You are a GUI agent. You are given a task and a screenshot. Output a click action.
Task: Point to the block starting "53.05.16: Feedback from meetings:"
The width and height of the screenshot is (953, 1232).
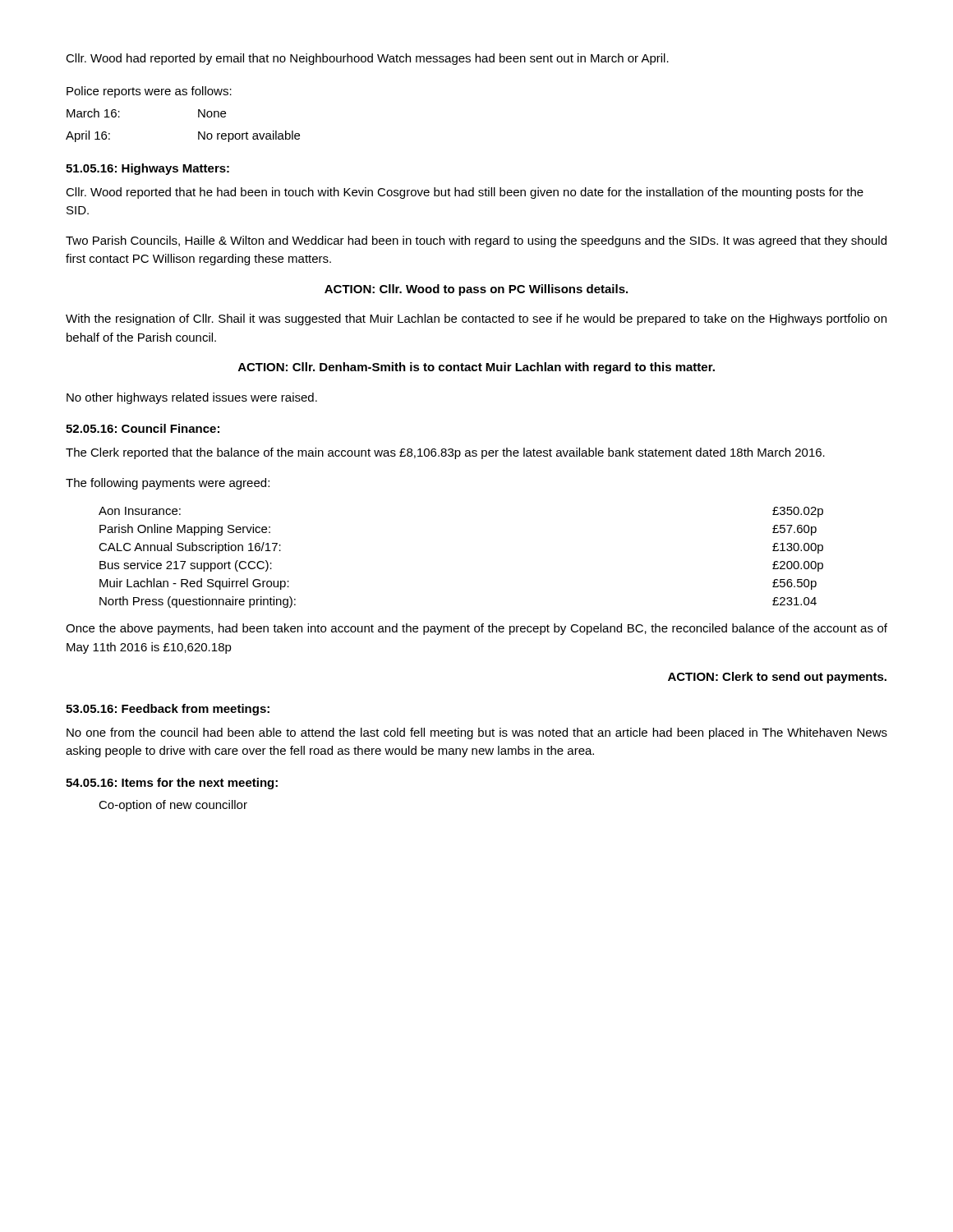168,708
